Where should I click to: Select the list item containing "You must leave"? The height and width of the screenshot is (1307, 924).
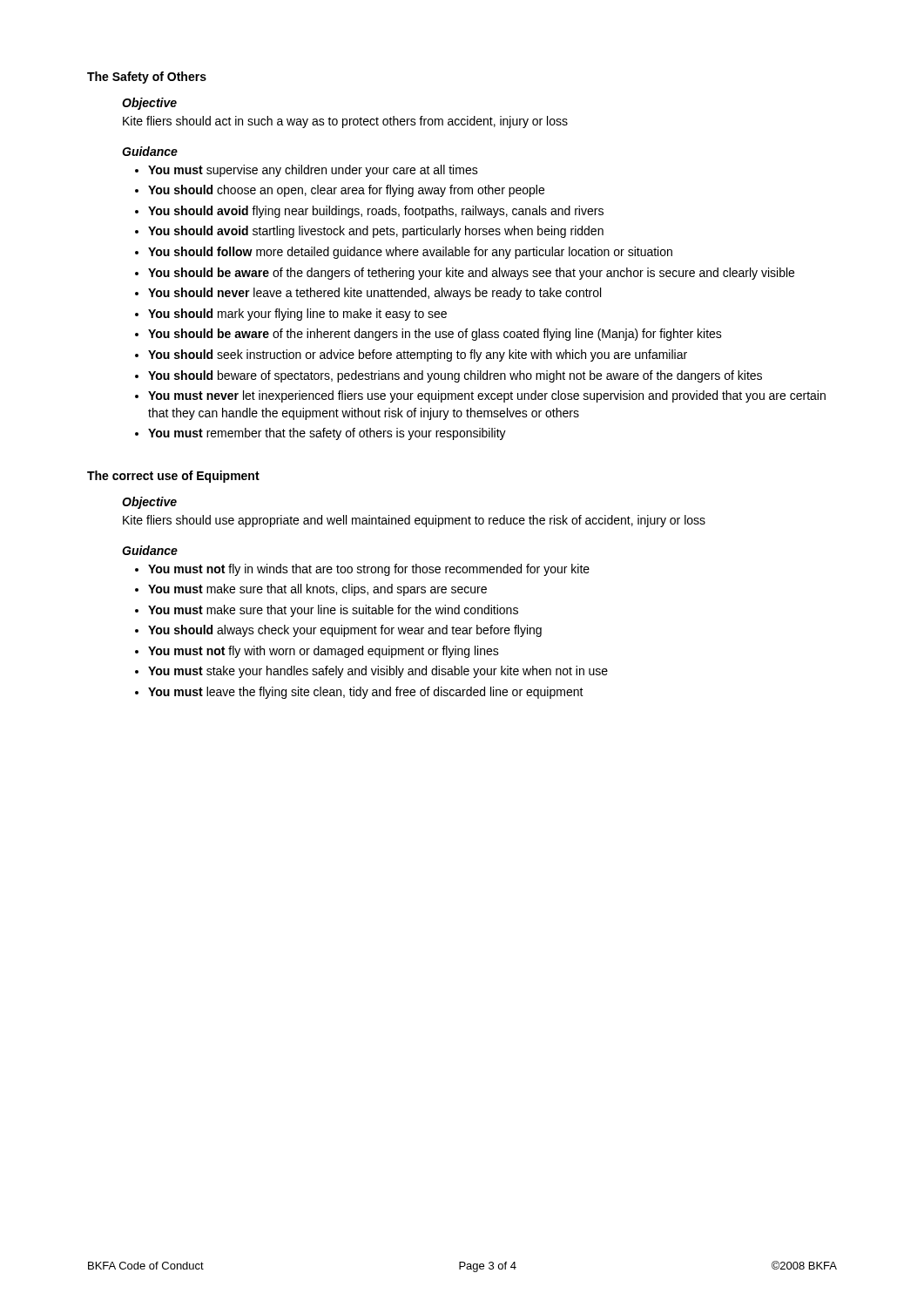pyautogui.click(x=479, y=693)
